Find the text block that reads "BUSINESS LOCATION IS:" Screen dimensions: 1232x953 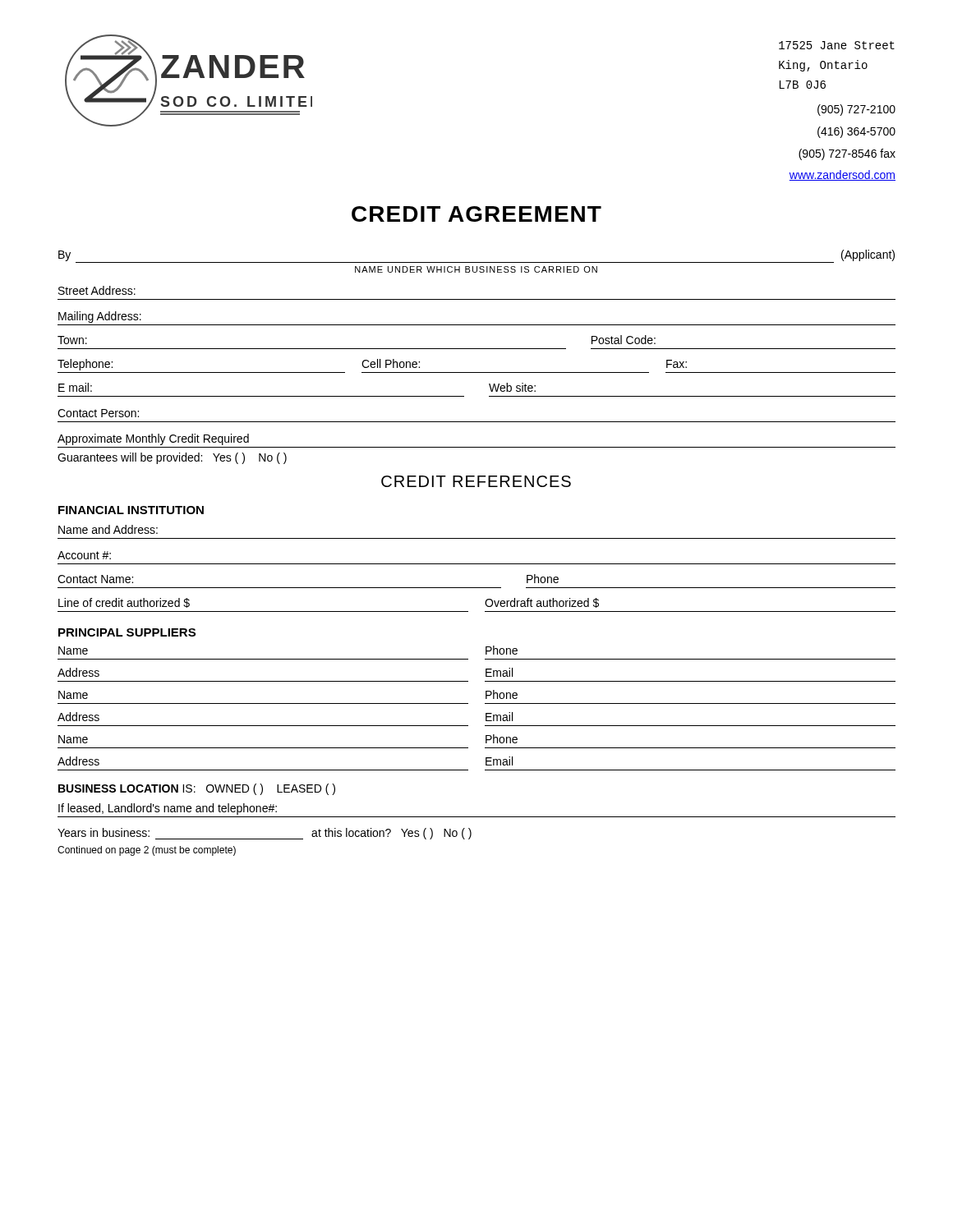(x=197, y=788)
